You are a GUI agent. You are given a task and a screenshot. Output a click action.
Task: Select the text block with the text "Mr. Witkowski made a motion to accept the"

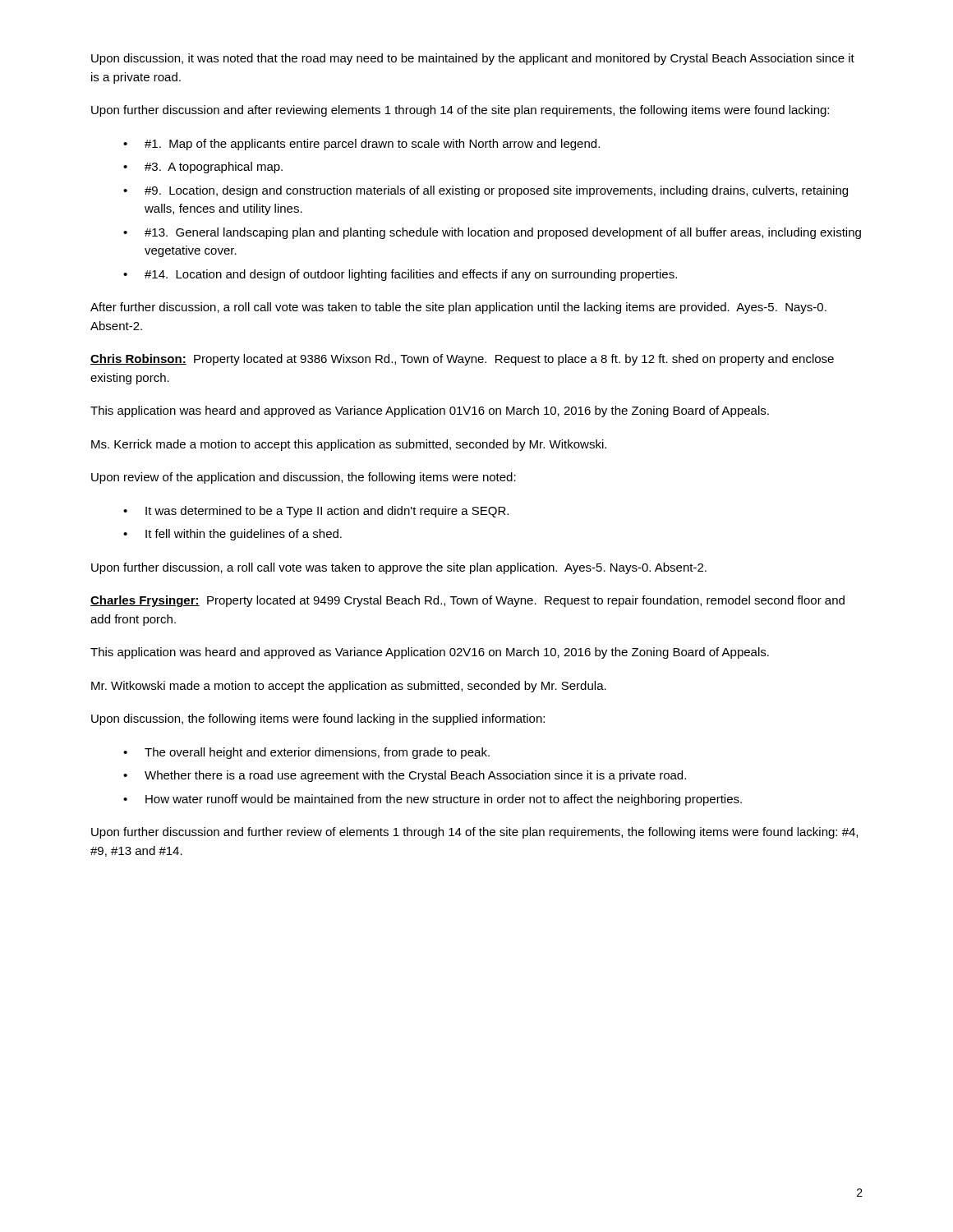pyautogui.click(x=349, y=685)
